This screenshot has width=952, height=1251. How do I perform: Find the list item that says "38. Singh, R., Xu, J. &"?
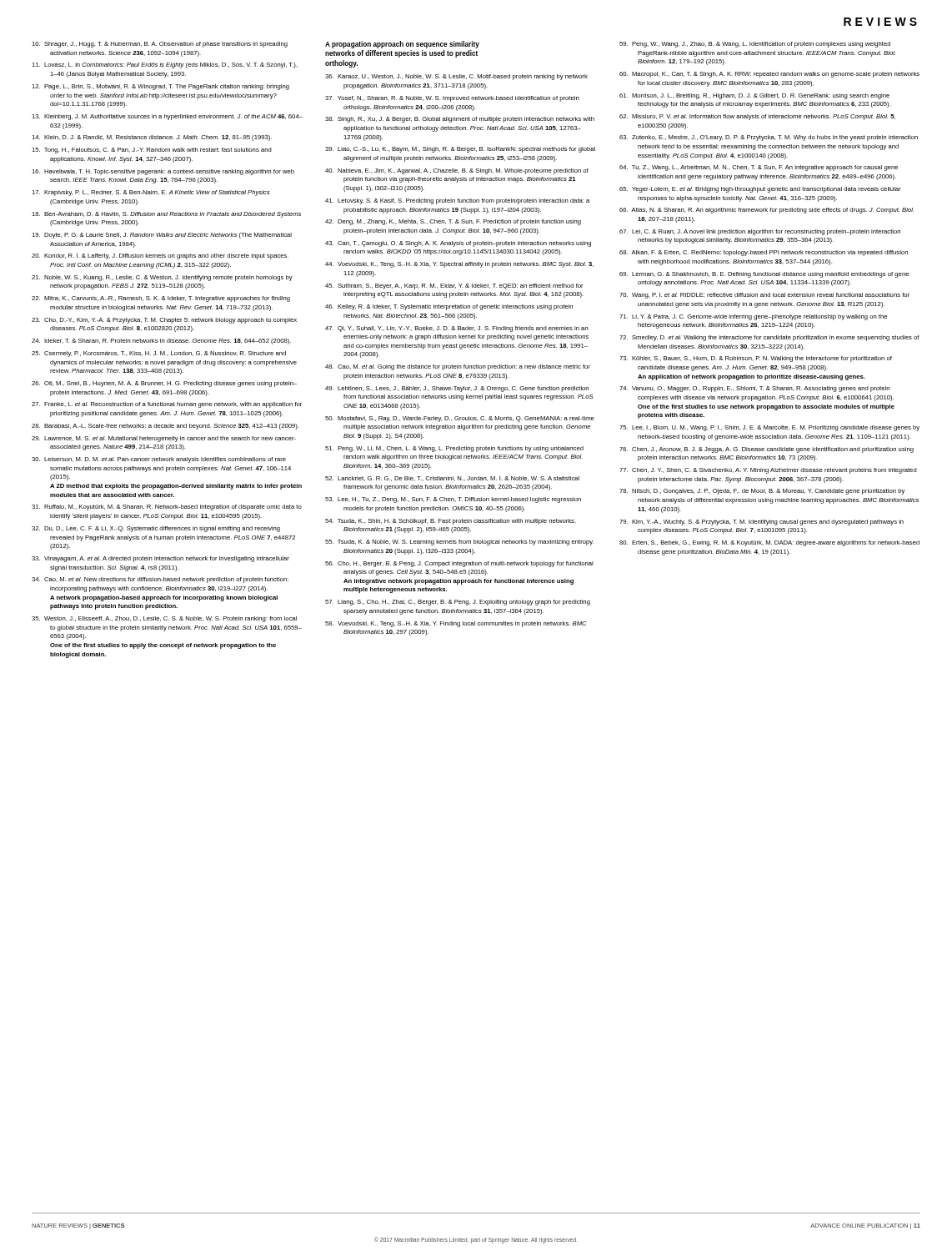[x=460, y=128]
